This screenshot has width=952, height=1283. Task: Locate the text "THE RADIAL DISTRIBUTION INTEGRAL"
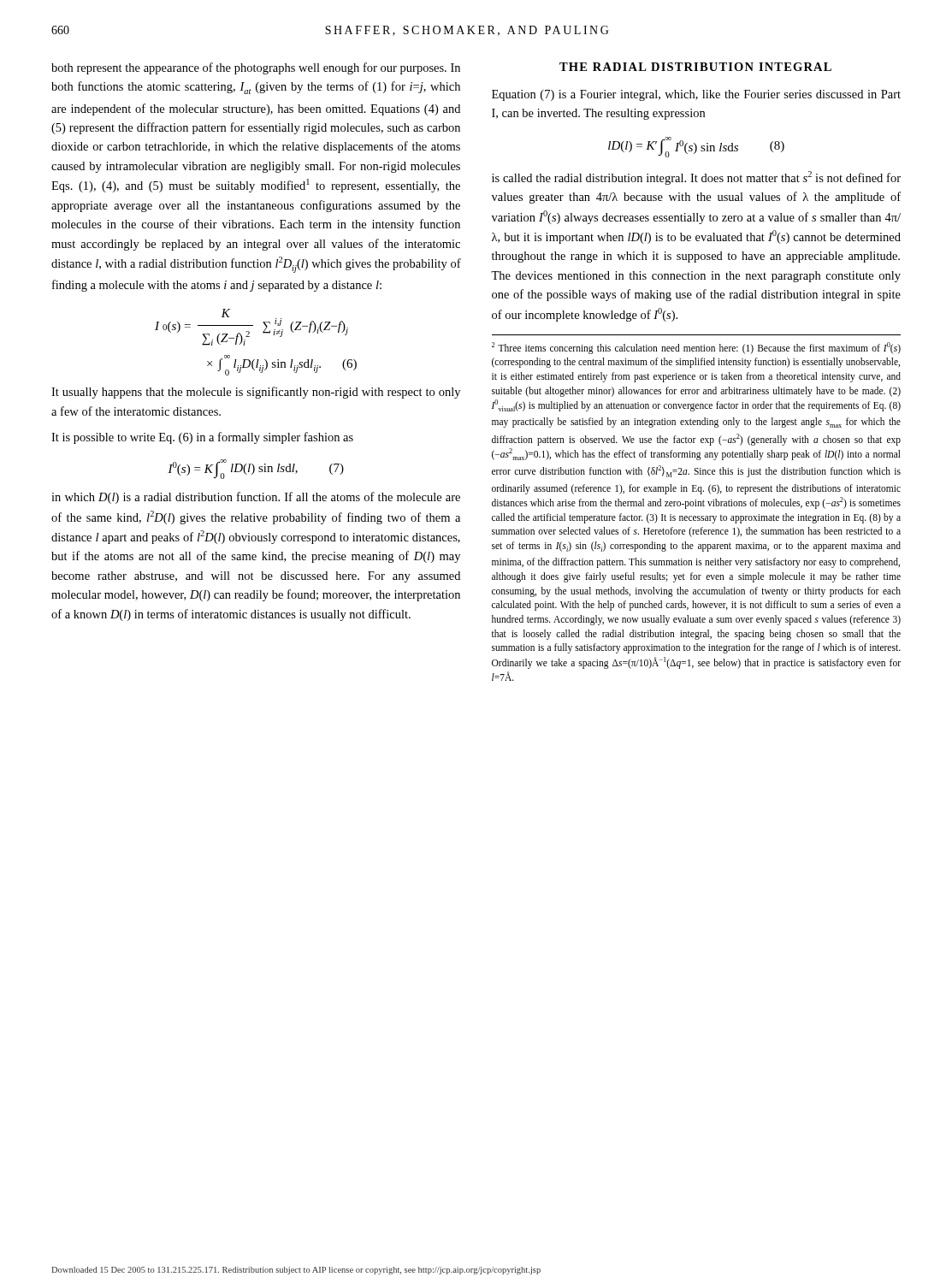pyautogui.click(x=696, y=67)
